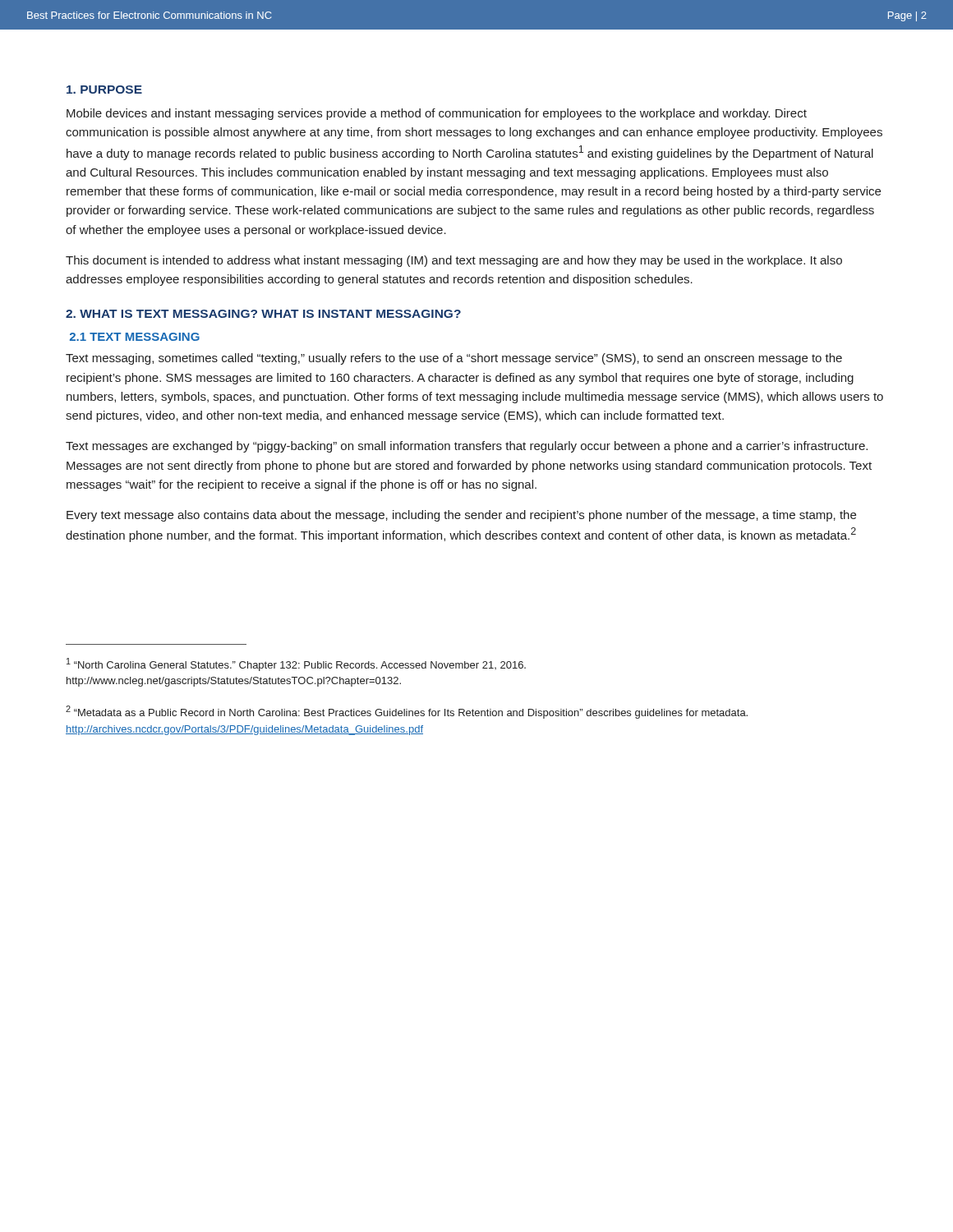This screenshot has width=953, height=1232.
Task: Click on the element starting "Every text message also"
Action: tap(476, 525)
